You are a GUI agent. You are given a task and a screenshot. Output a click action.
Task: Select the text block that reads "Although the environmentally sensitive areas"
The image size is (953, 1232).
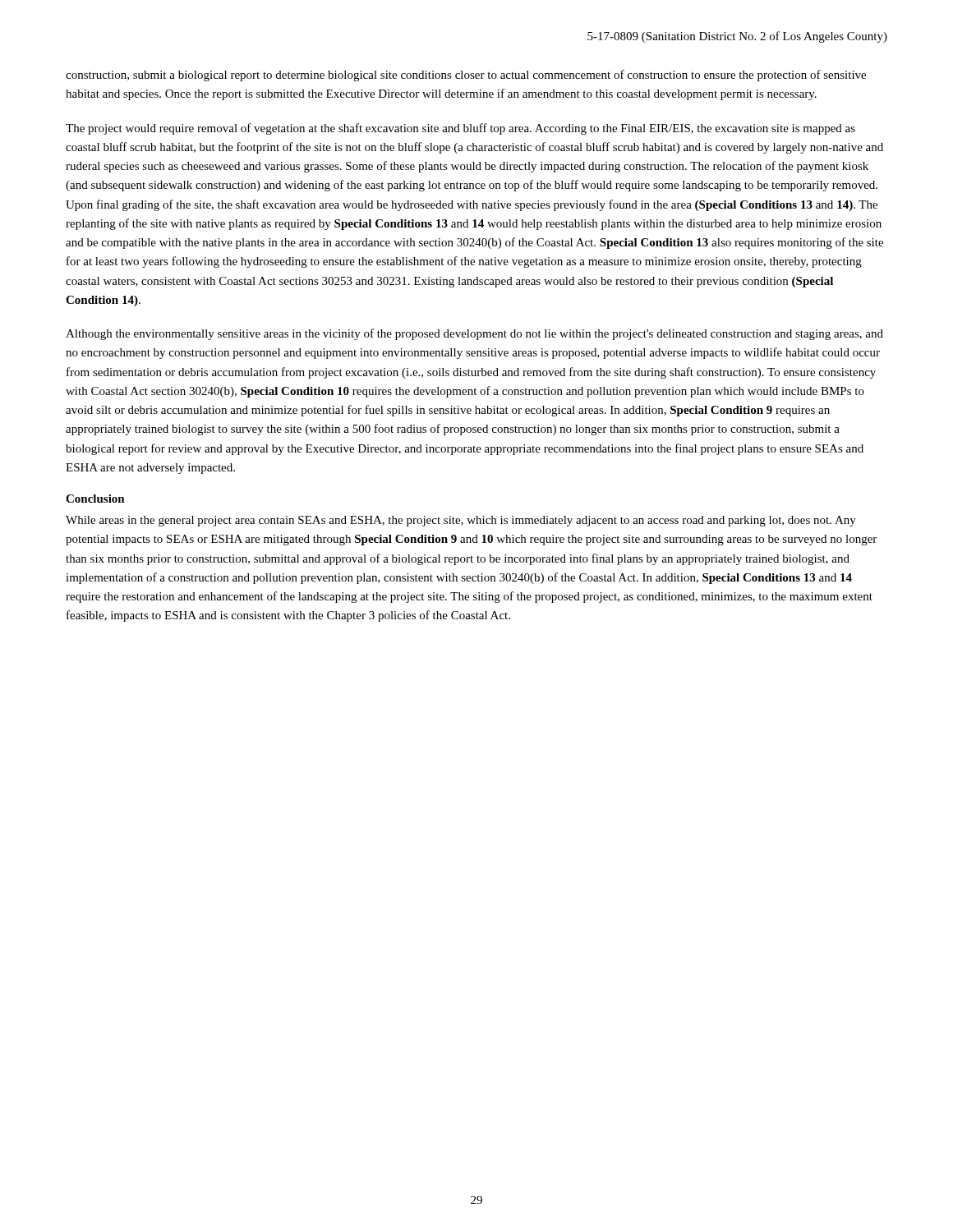474,400
